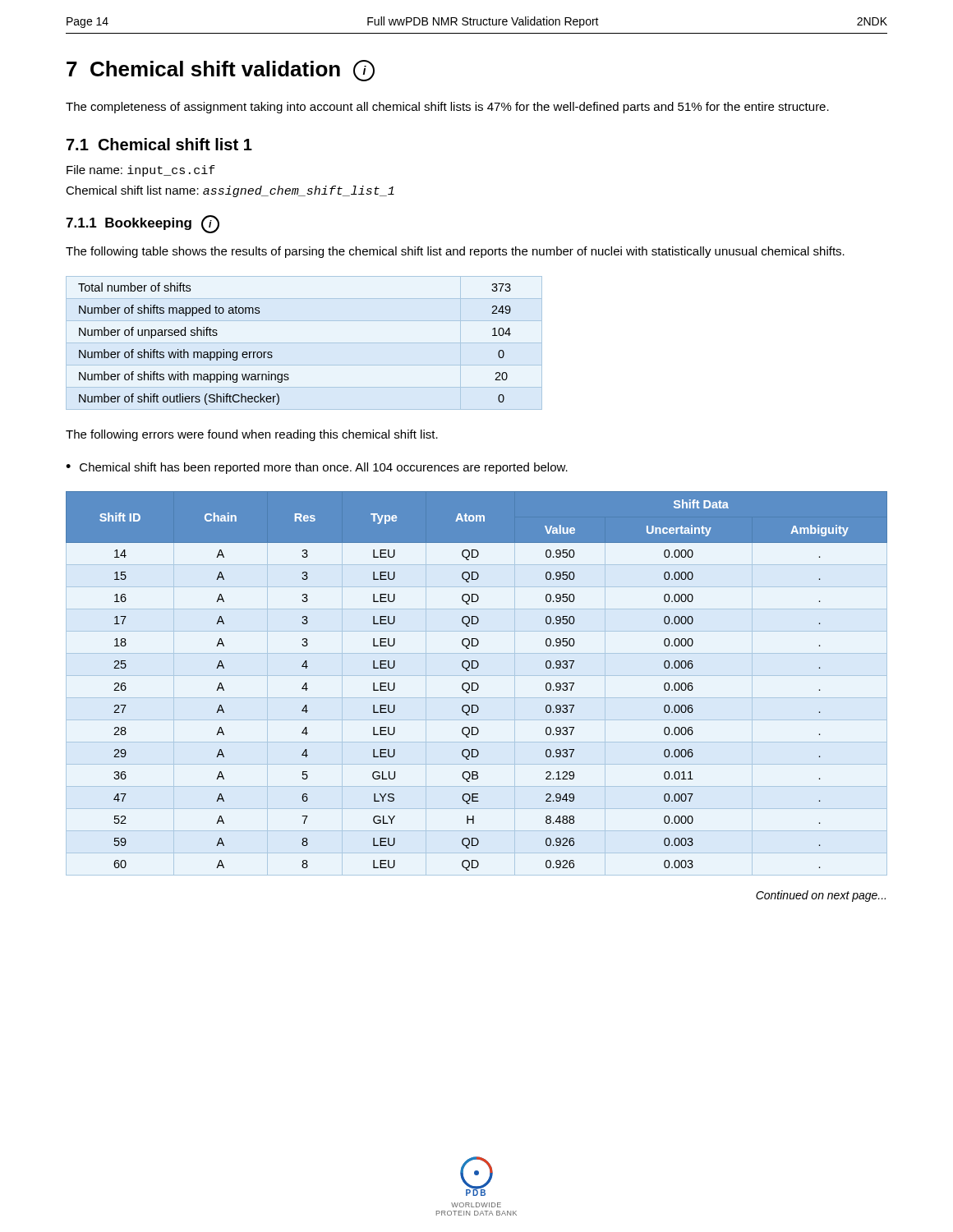Image resolution: width=953 pixels, height=1232 pixels.
Task: Select the text block that reads "The following table shows"
Action: tap(455, 251)
